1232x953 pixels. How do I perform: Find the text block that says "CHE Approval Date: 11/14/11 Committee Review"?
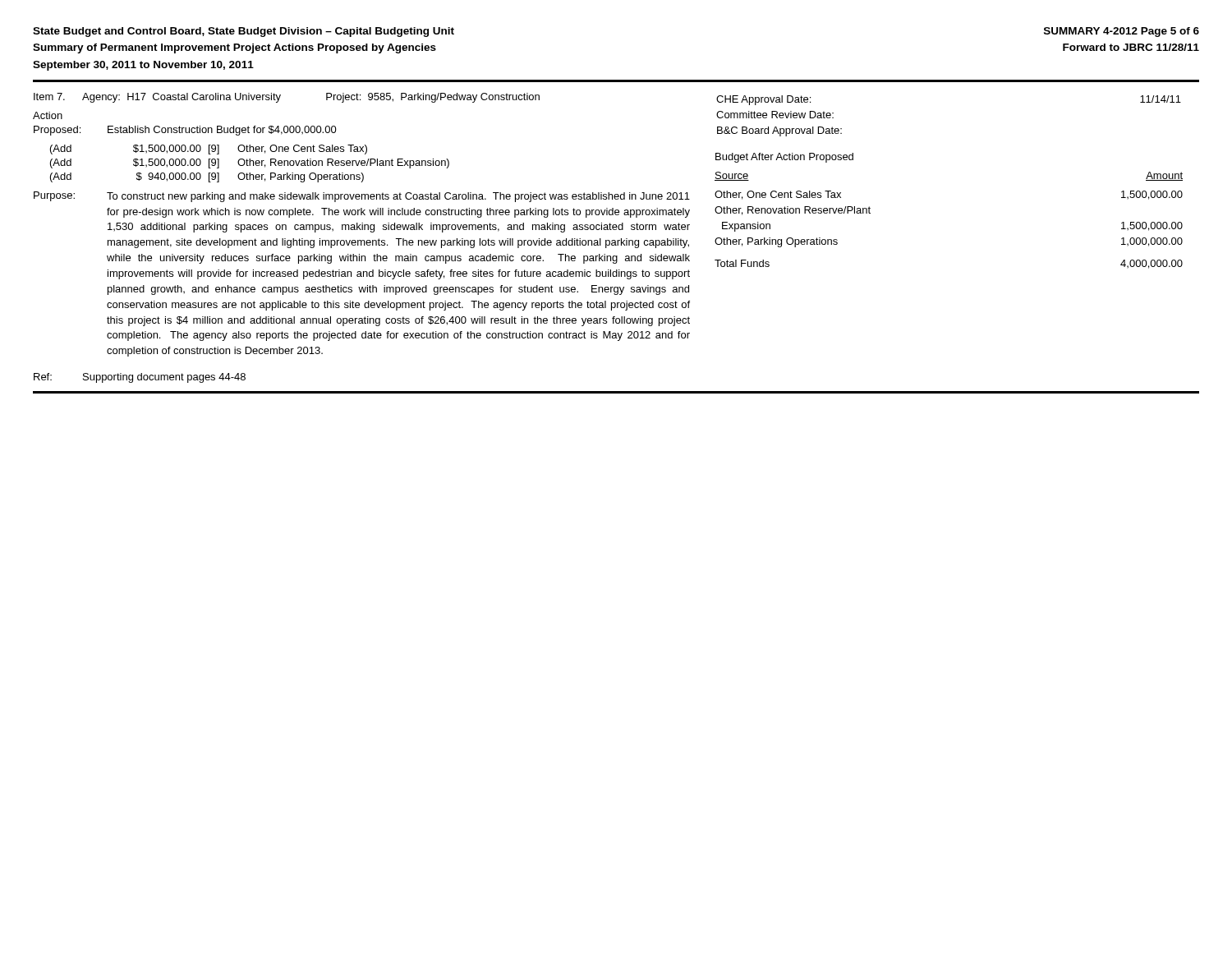pos(756,100)
